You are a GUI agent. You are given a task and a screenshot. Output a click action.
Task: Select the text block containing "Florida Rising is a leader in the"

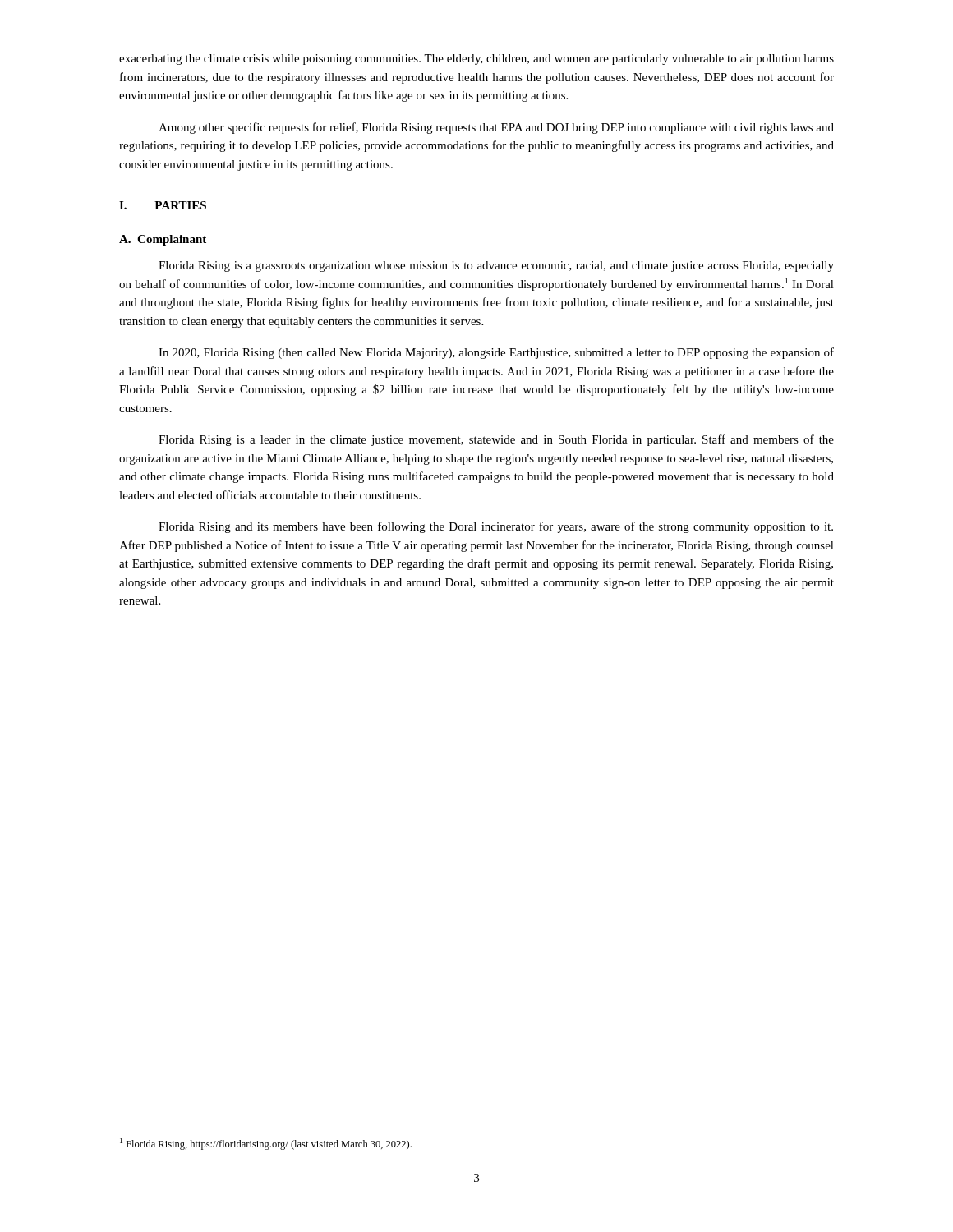pos(476,467)
